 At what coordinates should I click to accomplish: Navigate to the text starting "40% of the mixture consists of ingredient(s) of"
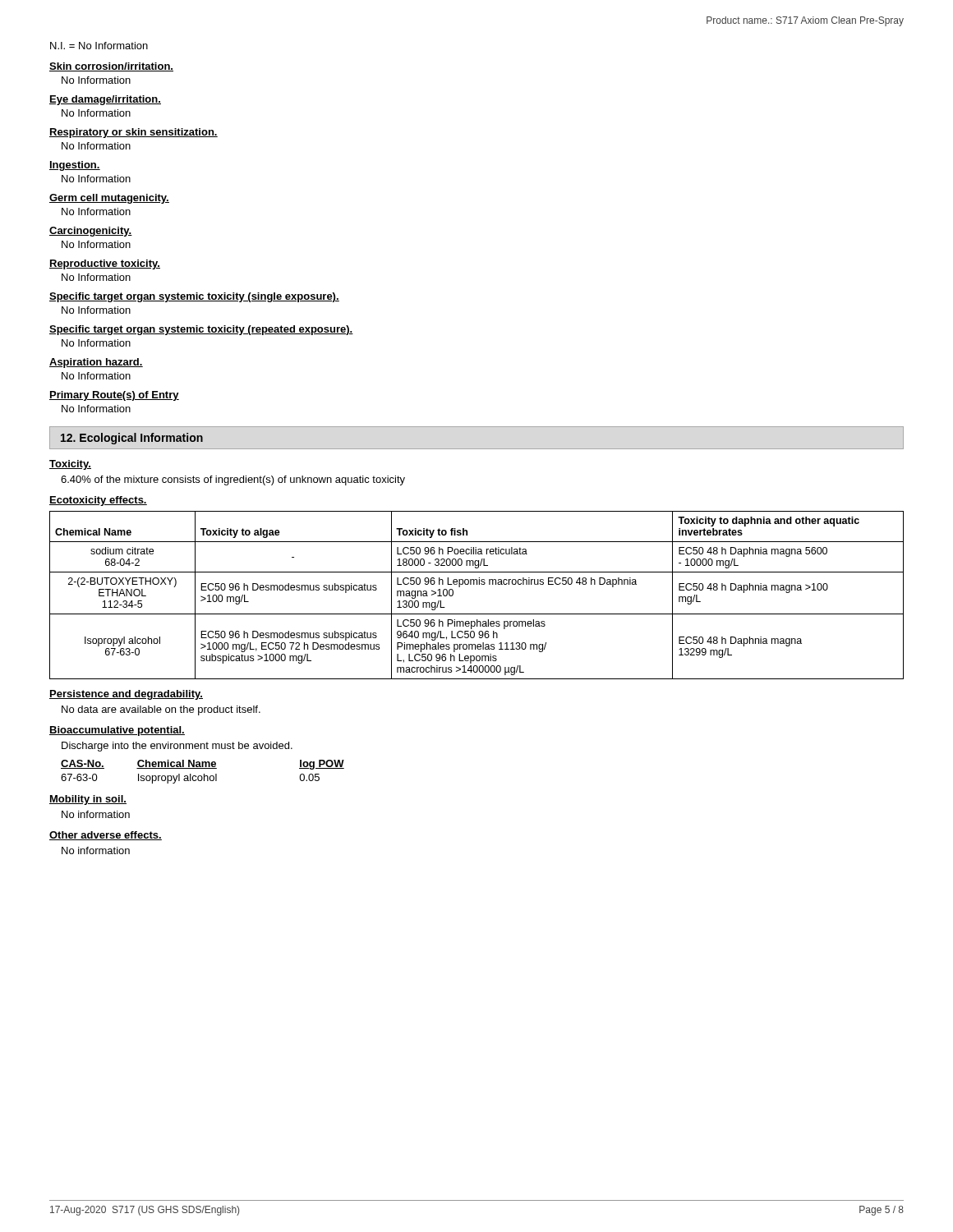click(x=233, y=479)
